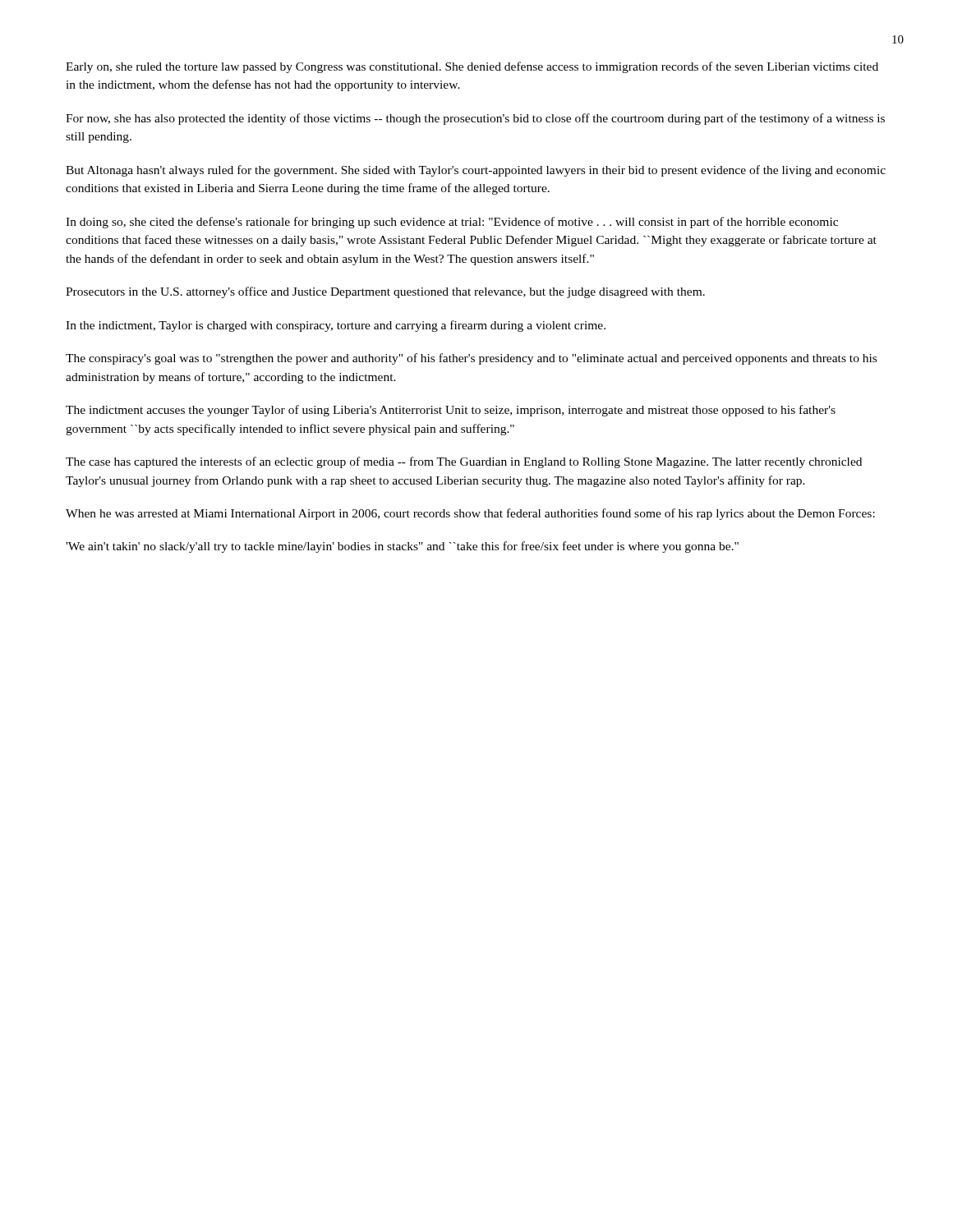Locate the text starting "The indictment accuses the younger Taylor"

pyautogui.click(x=451, y=419)
